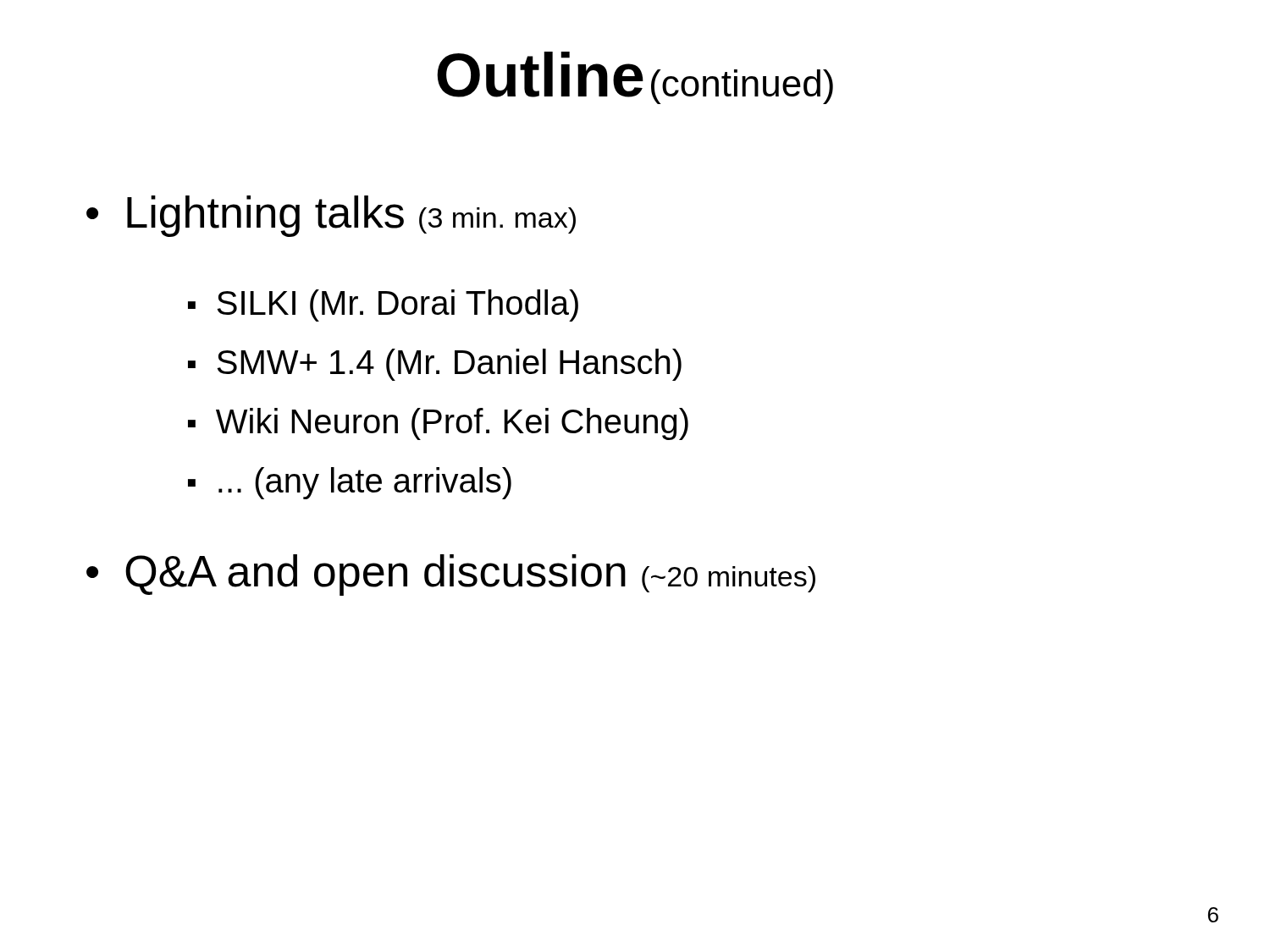Screen dimensions: 952x1270
Task: Where is the passage that starts "• Lightning talks (3"?
Action: coord(331,213)
